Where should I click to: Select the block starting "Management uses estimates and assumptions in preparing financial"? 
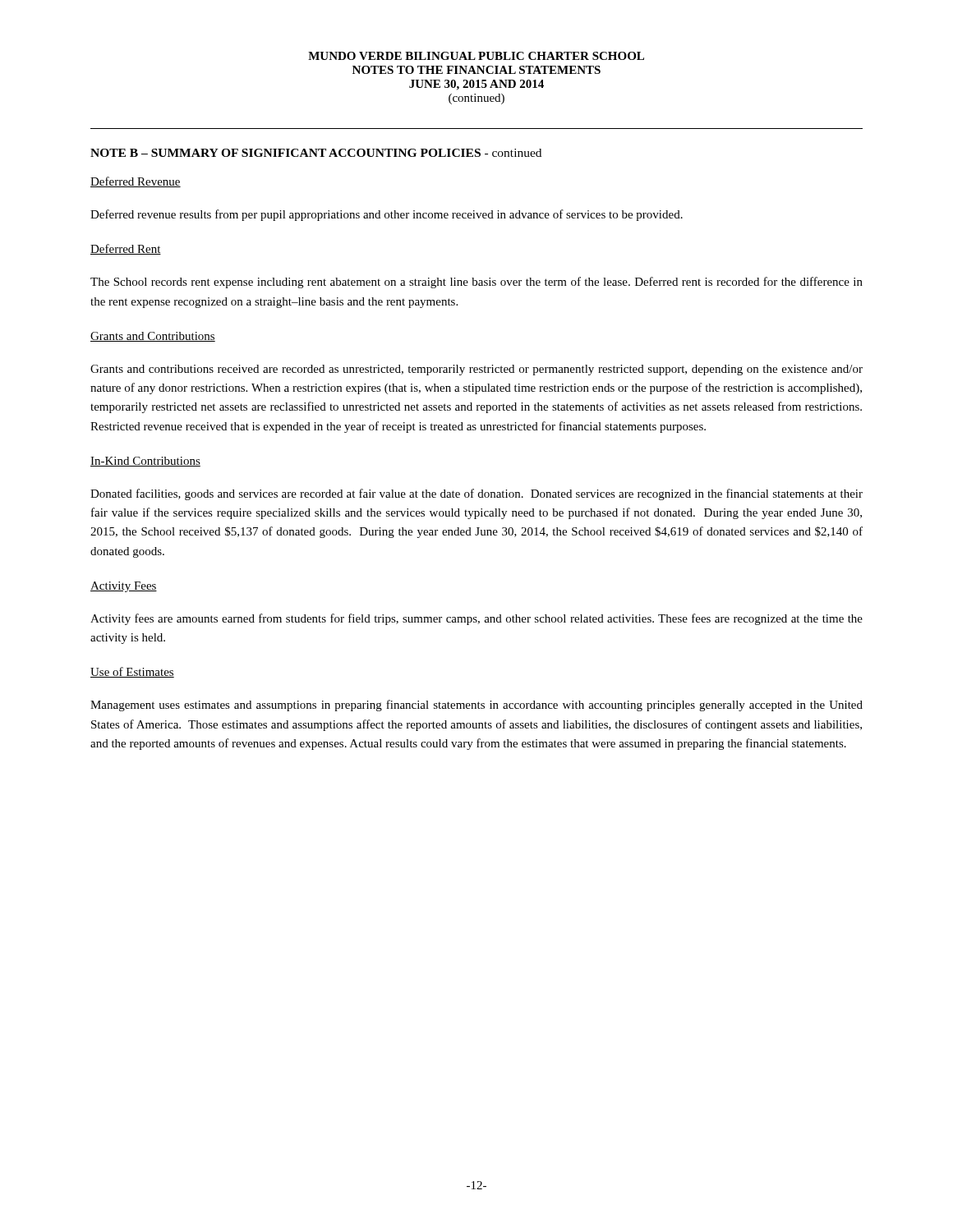point(476,724)
